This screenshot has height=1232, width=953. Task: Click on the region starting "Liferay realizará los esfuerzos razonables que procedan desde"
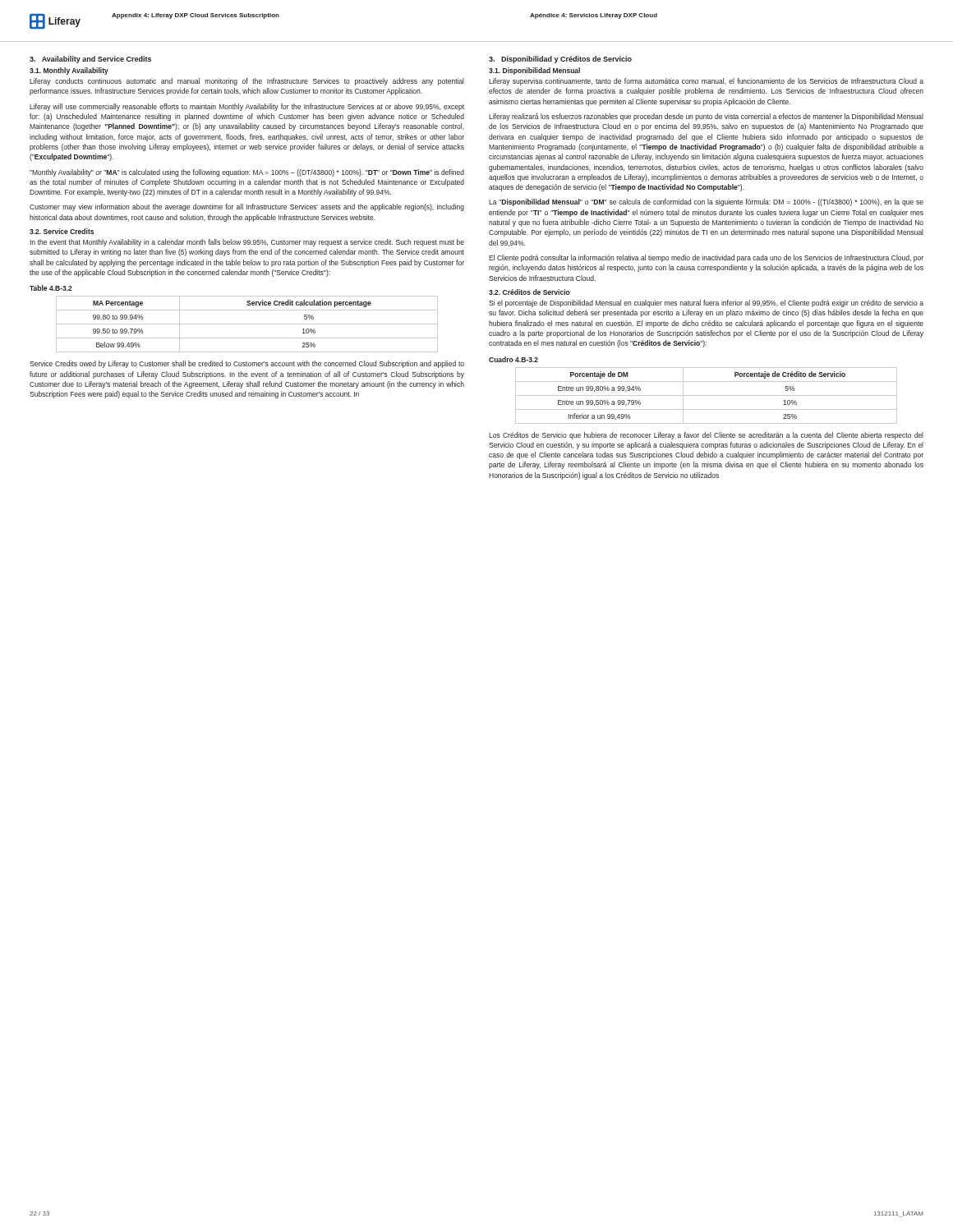pyautogui.click(x=706, y=152)
